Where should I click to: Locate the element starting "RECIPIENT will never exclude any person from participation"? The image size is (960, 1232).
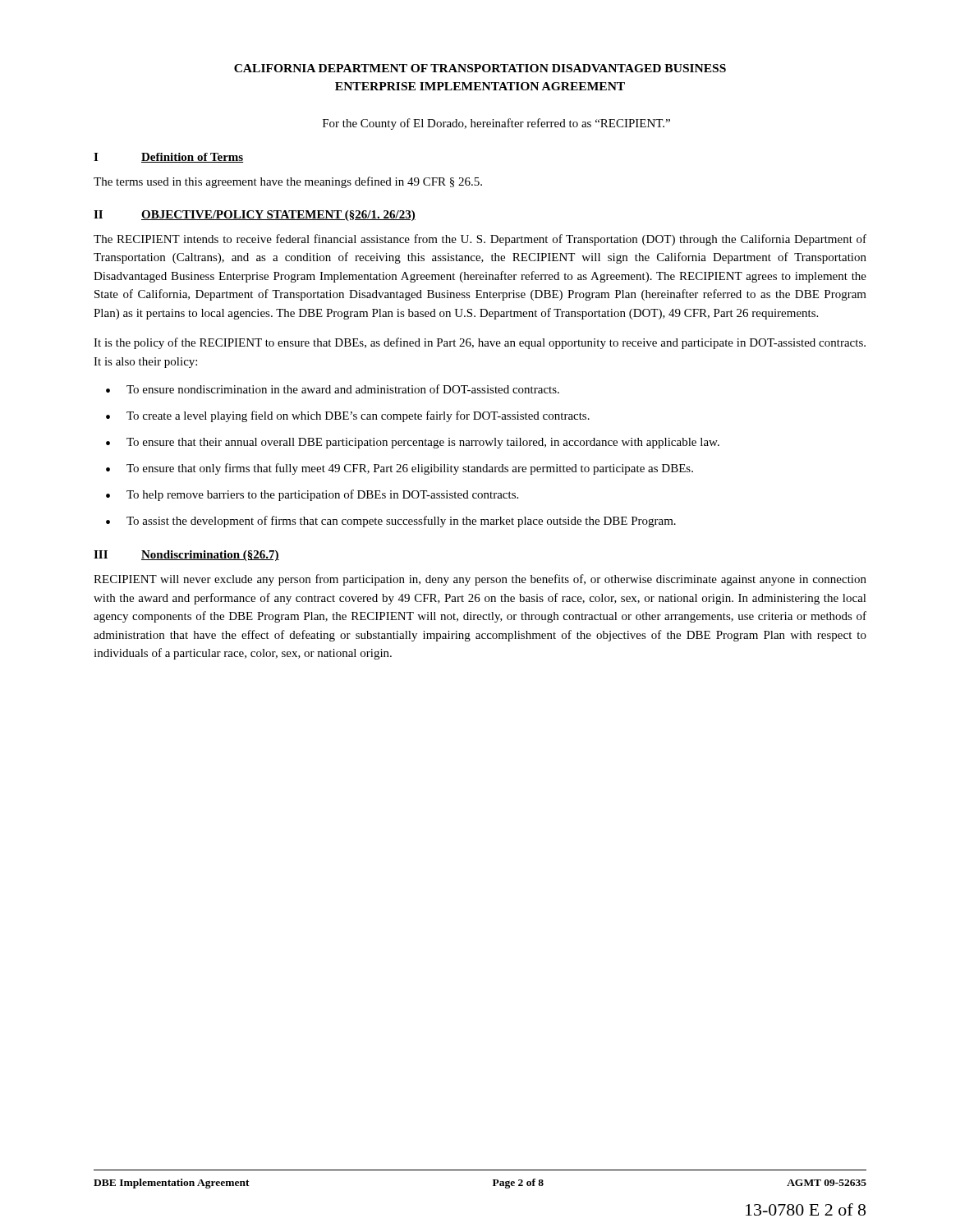pos(480,616)
